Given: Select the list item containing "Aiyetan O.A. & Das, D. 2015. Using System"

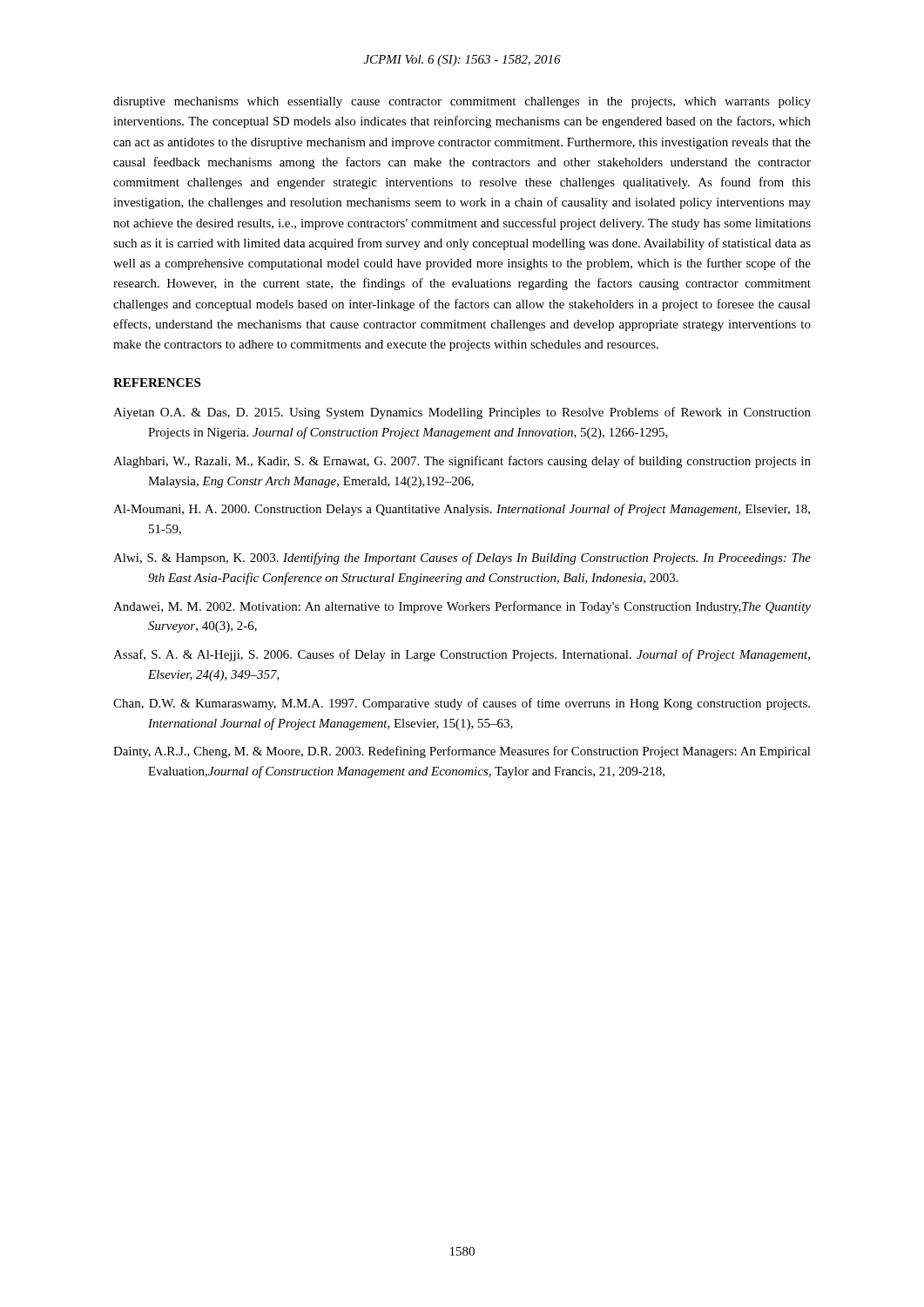Looking at the screenshot, I should (462, 422).
